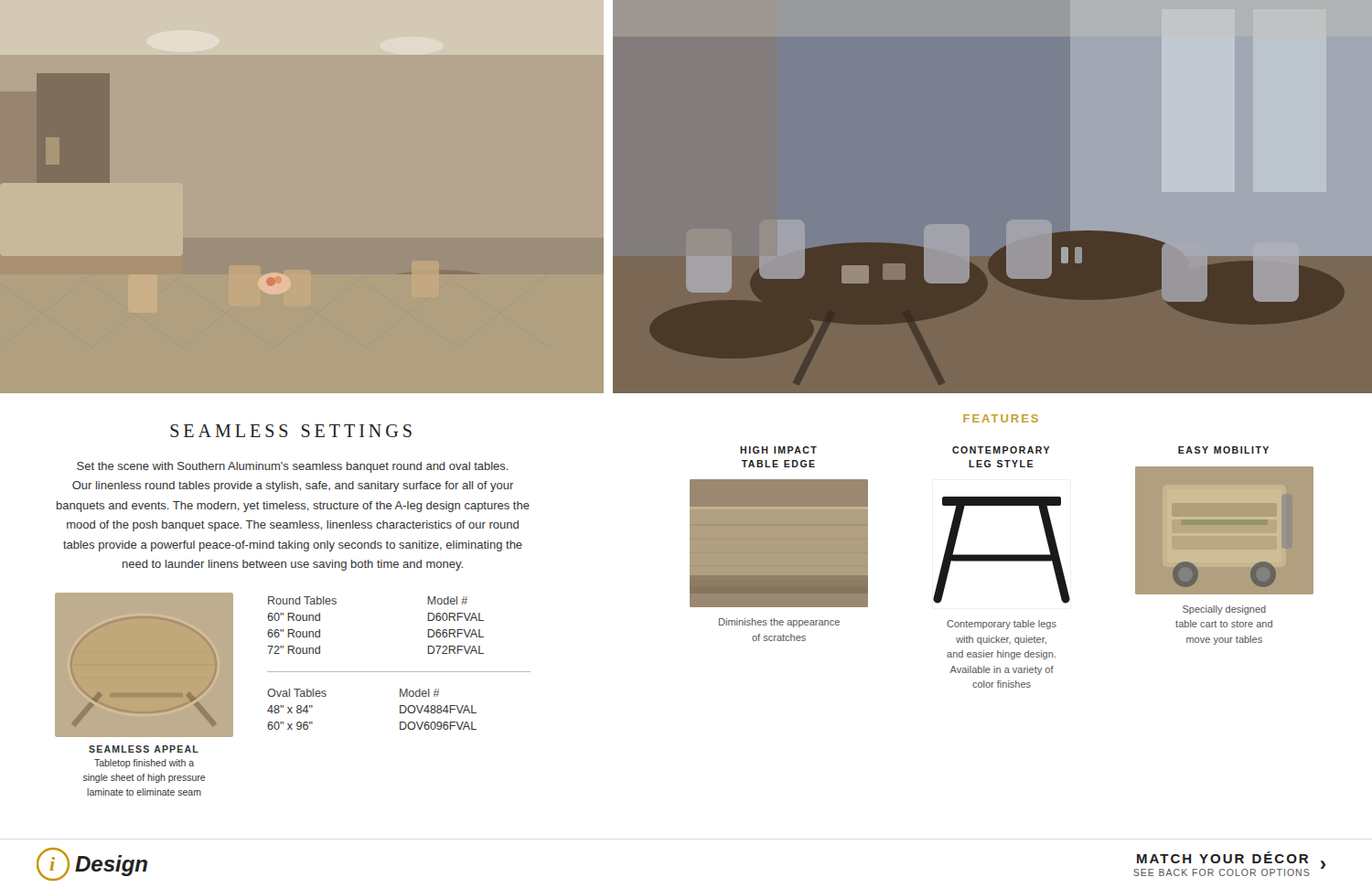Select the element starting "HIGH IMPACTTABLE EDGE"
Screen dimensions: 888x1372
(779, 457)
